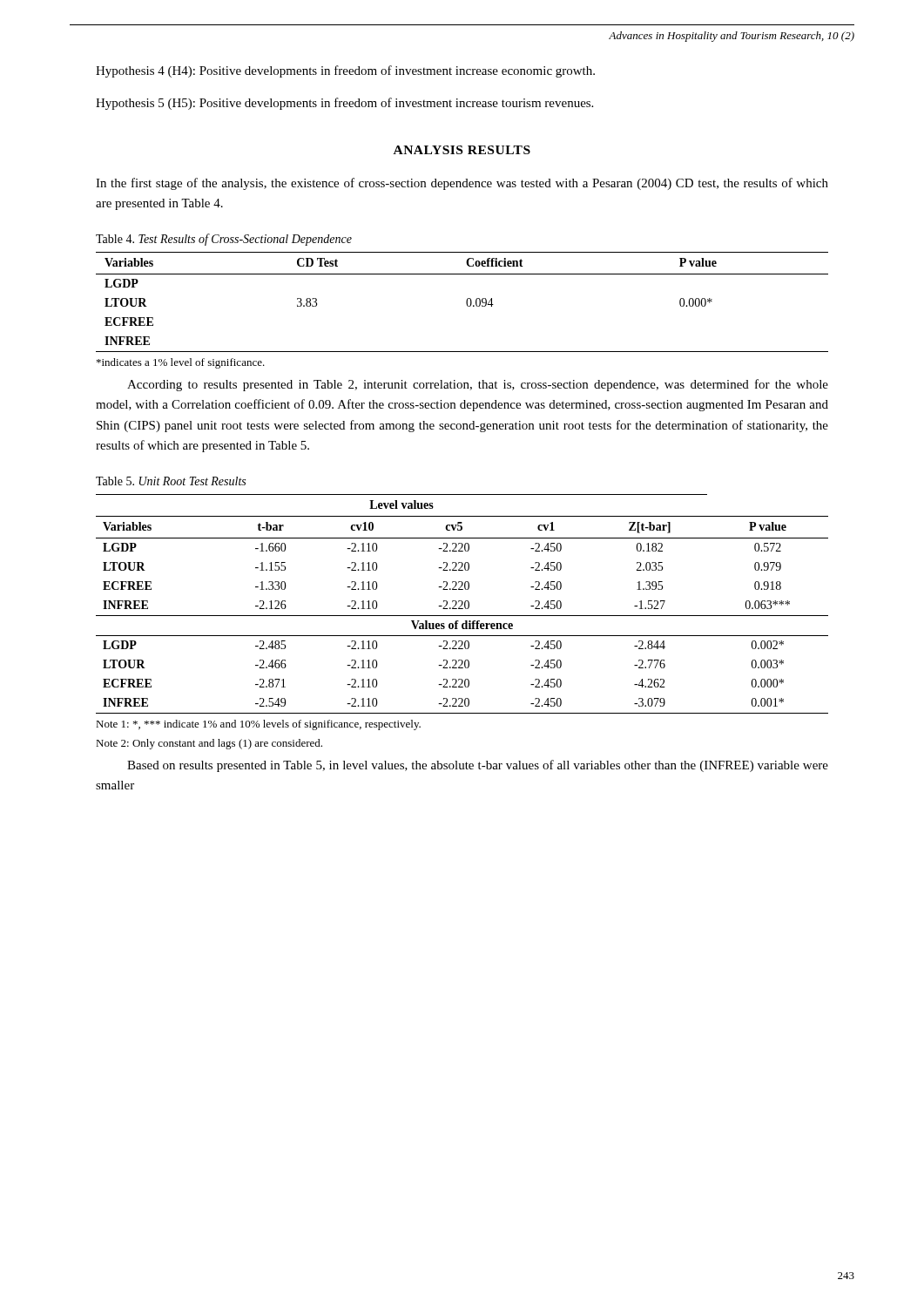The height and width of the screenshot is (1307, 924).
Task: Where is the passage that starts "According to results presented"?
Action: click(462, 415)
